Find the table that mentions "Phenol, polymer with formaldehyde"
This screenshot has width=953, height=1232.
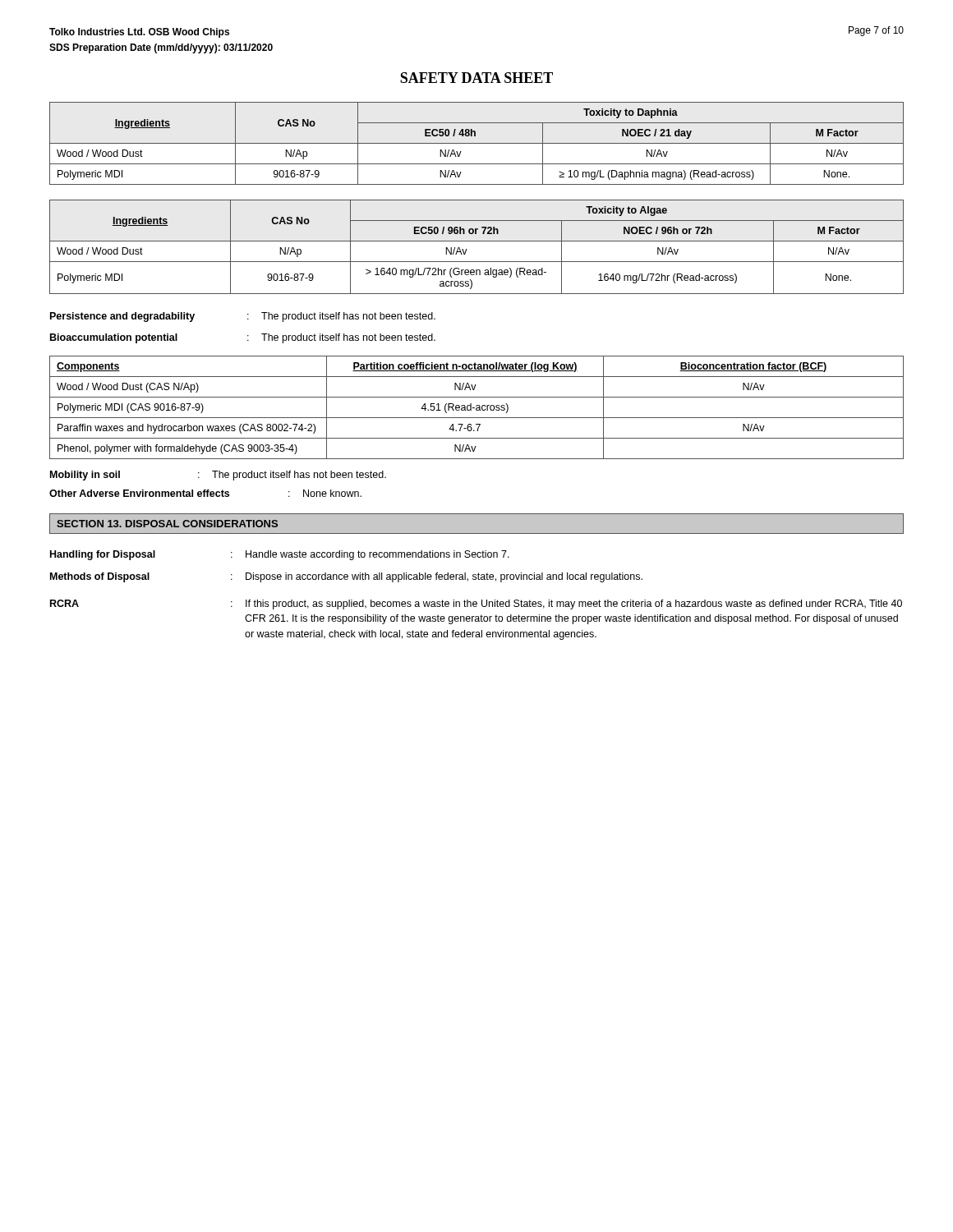[x=476, y=407]
